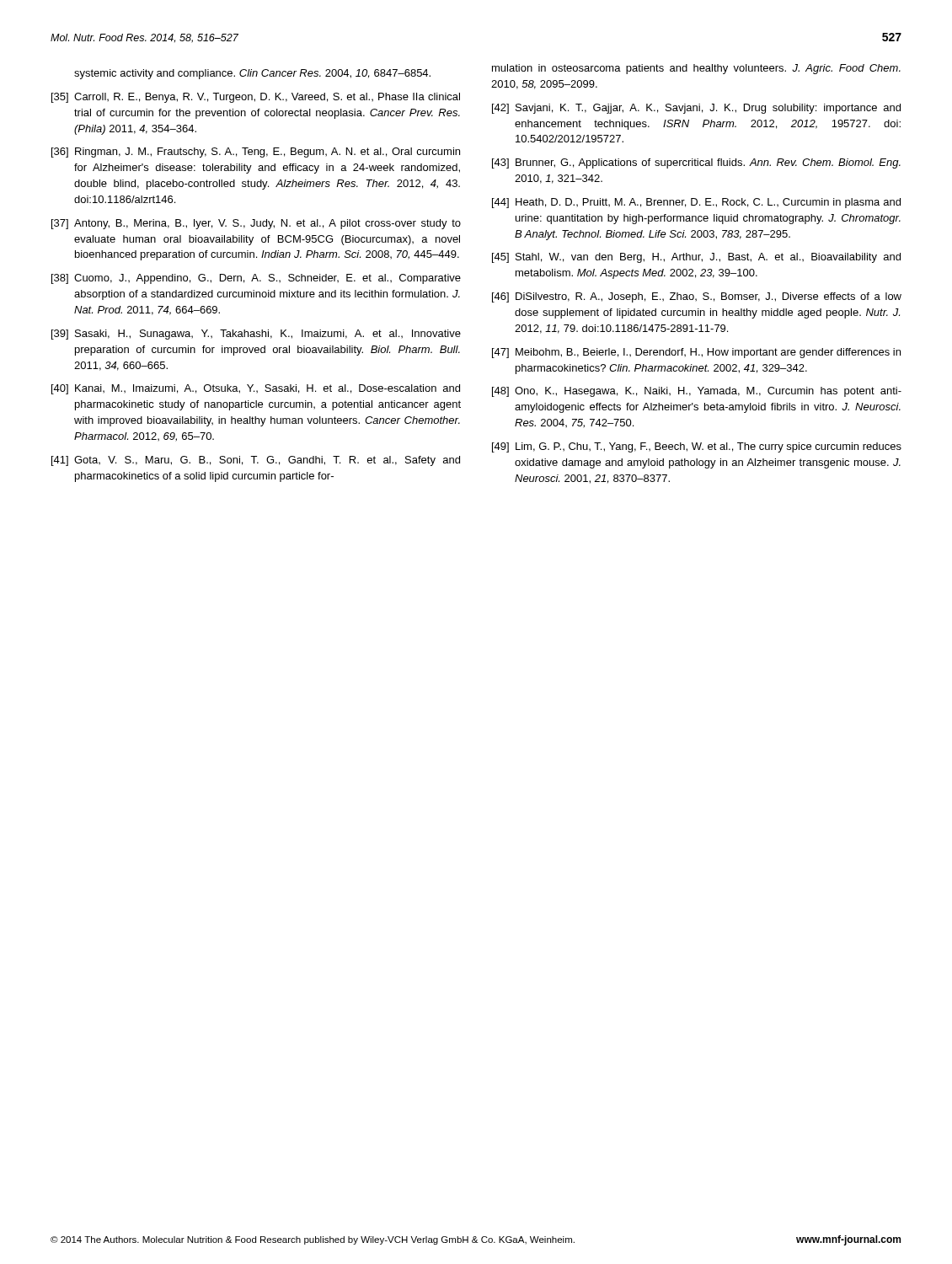952x1264 pixels.
Task: Select the region starting "[36] Ringman, J. M., Frautschy, S. A., Teng,"
Action: coord(256,176)
